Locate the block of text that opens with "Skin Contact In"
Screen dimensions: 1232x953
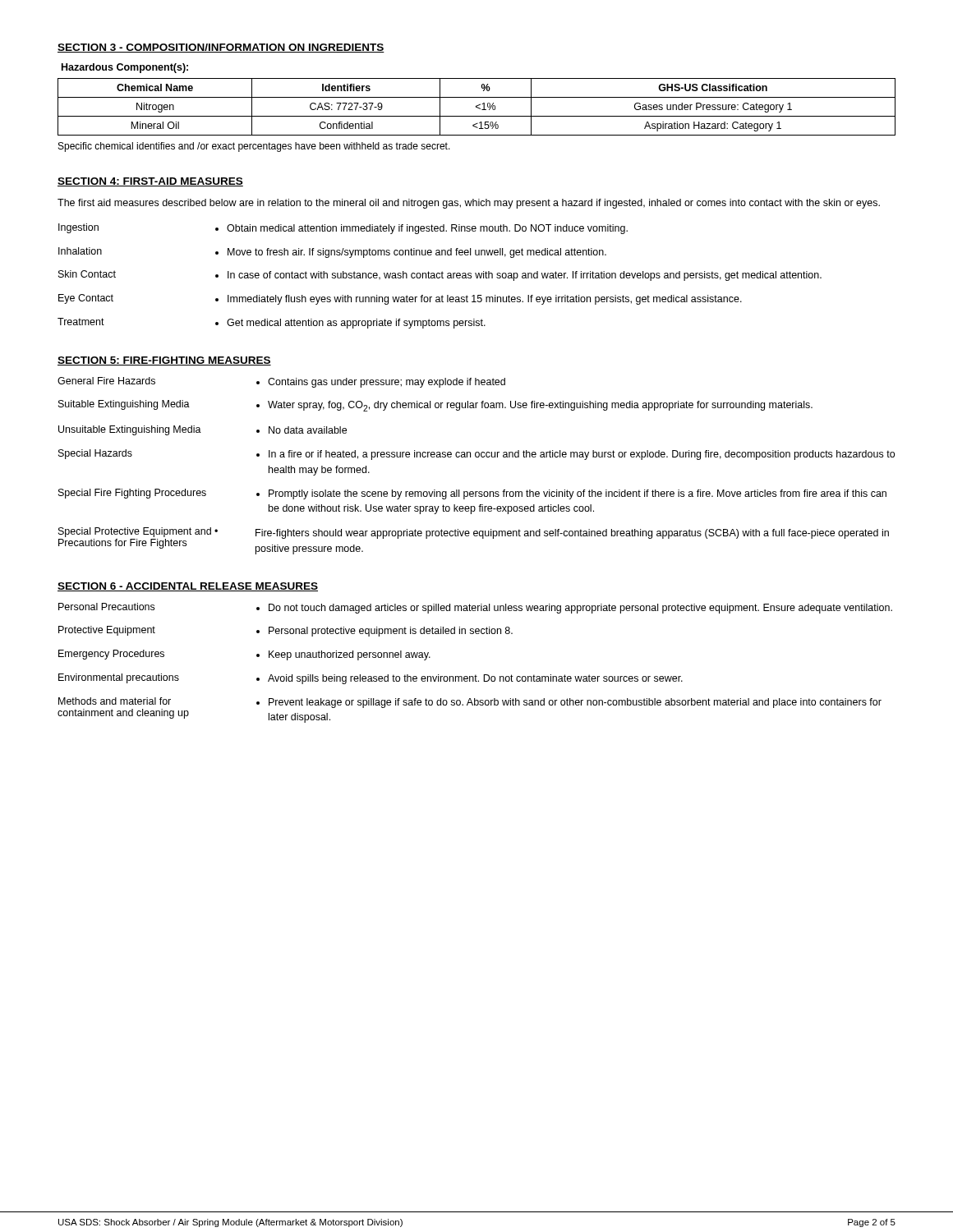tap(476, 276)
